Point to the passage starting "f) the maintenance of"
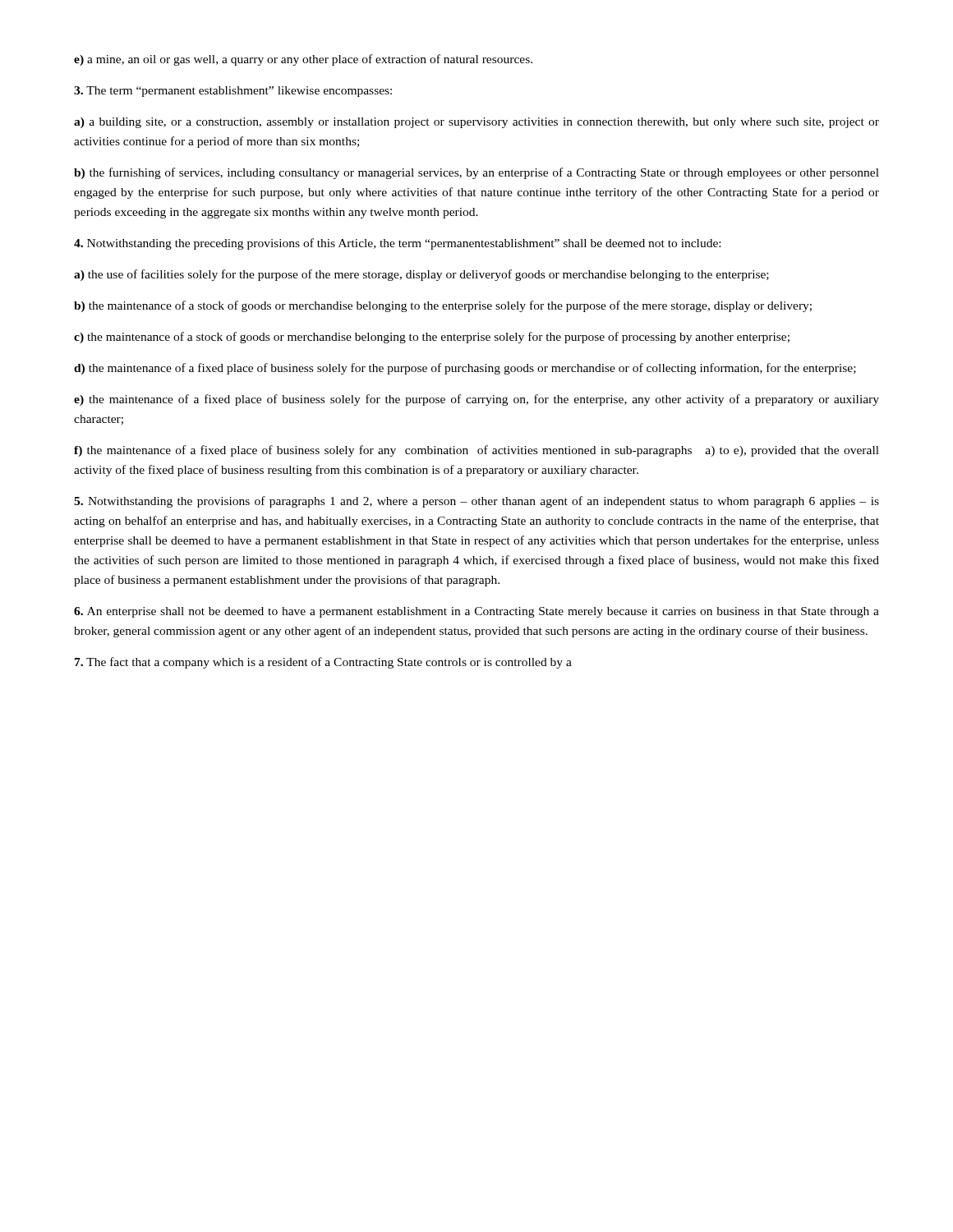The image size is (953, 1232). click(476, 460)
